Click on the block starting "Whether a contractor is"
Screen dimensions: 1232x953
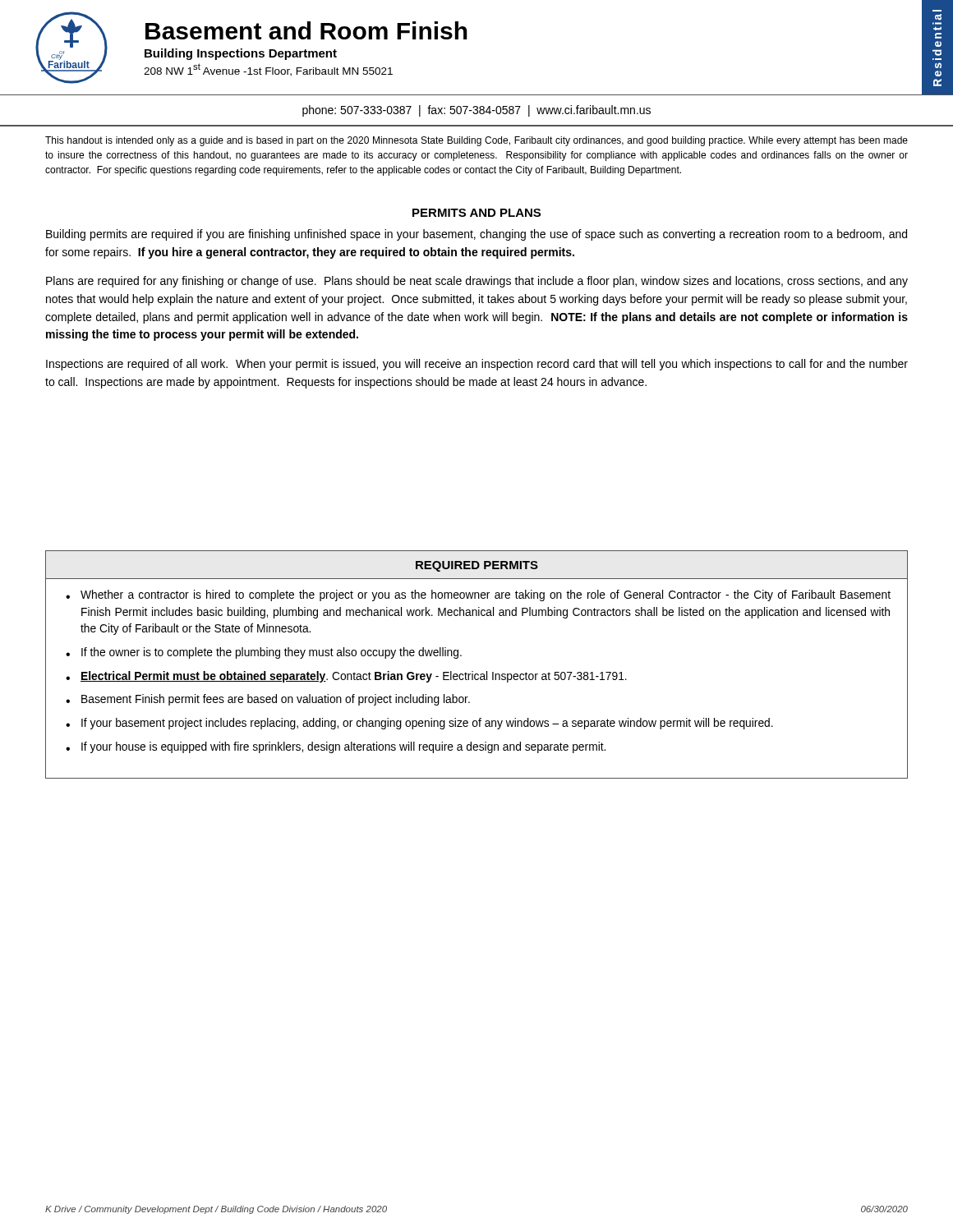(x=486, y=612)
